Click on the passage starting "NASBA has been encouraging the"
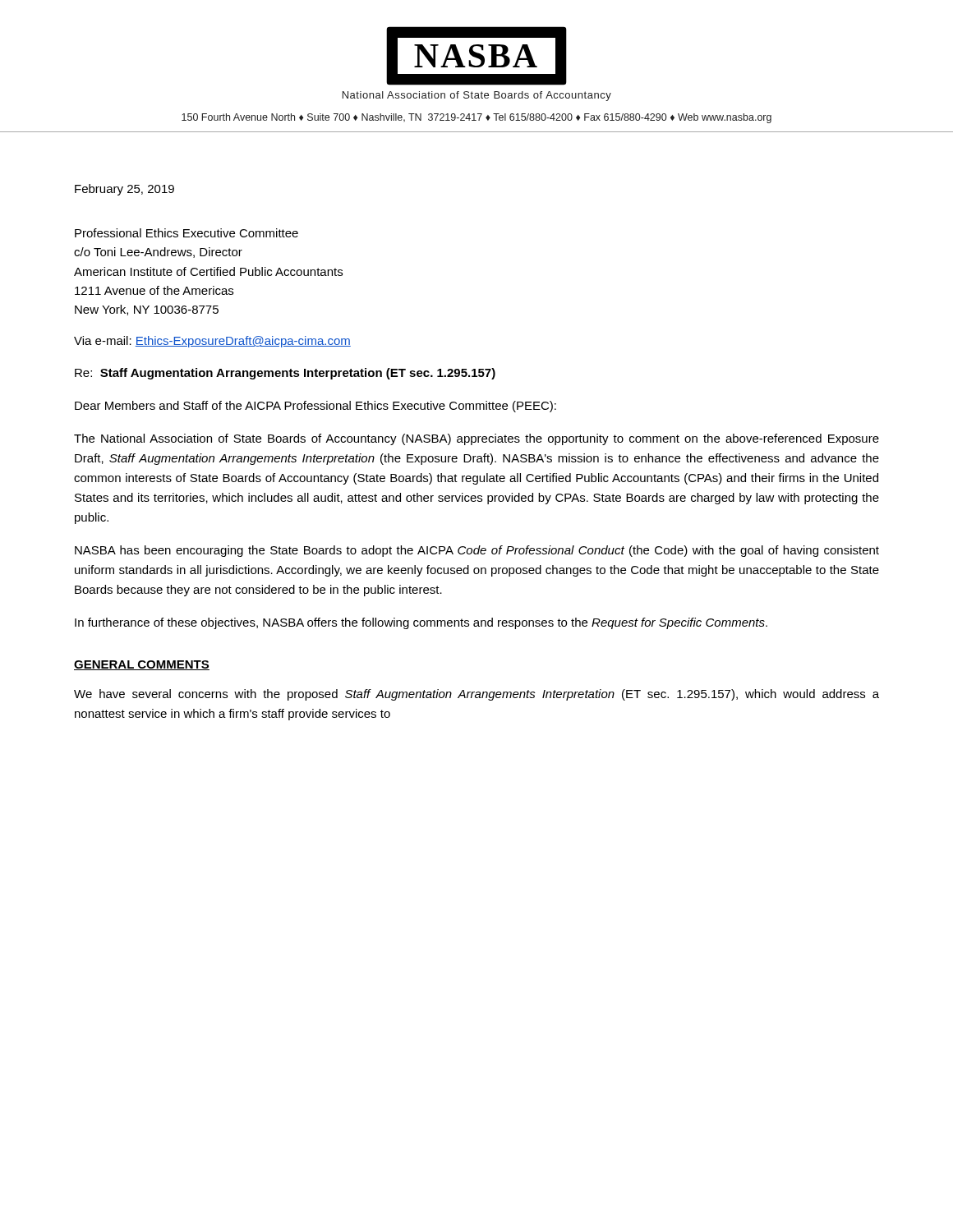The height and width of the screenshot is (1232, 953). (x=476, y=570)
